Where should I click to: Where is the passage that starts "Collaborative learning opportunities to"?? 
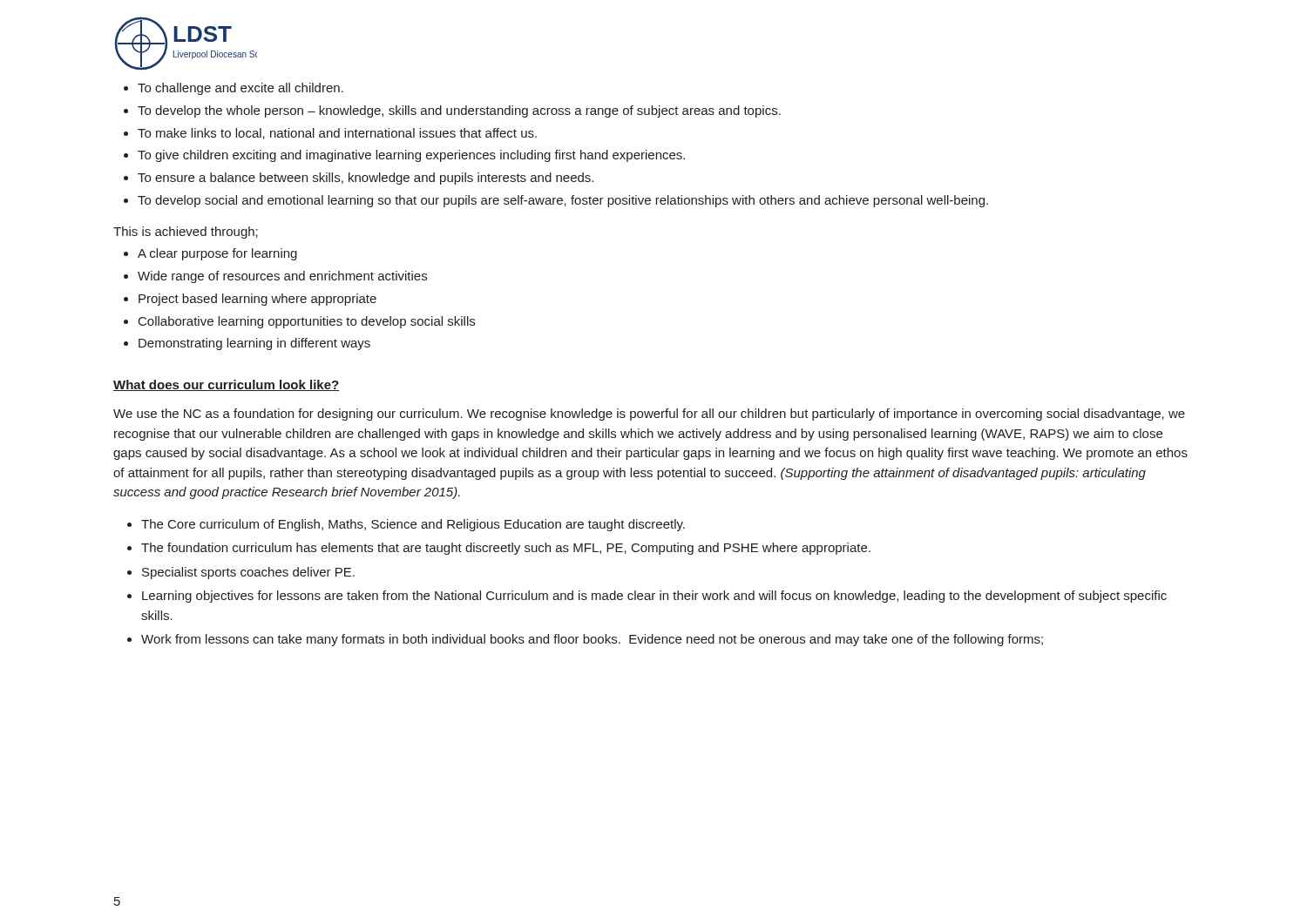[x=307, y=322]
